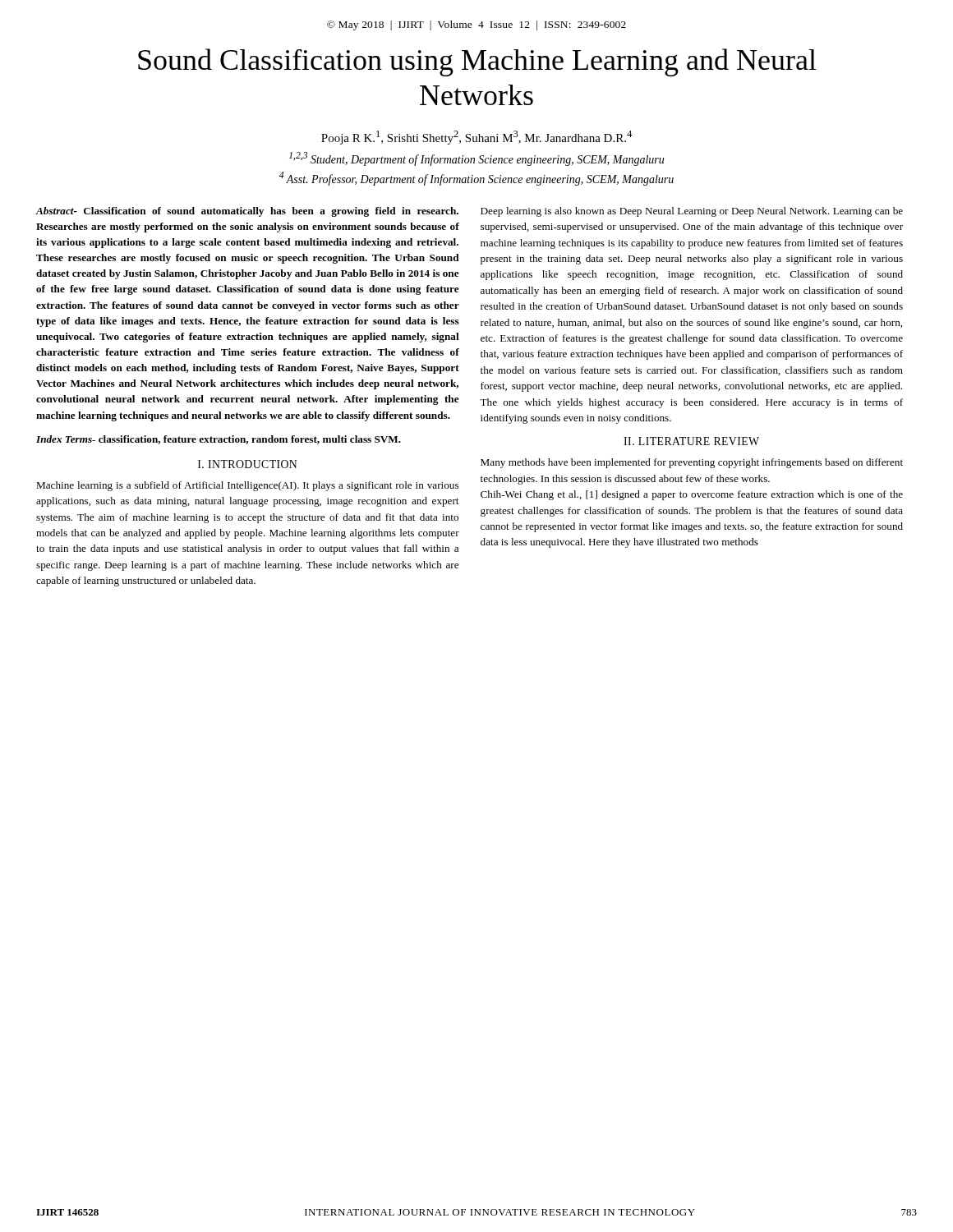Image resolution: width=953 pixels, height=1232 pixels.
Task: Find the element starting "Sound Classification using Machine Learning and"
Action: click(x=476, y=78)
